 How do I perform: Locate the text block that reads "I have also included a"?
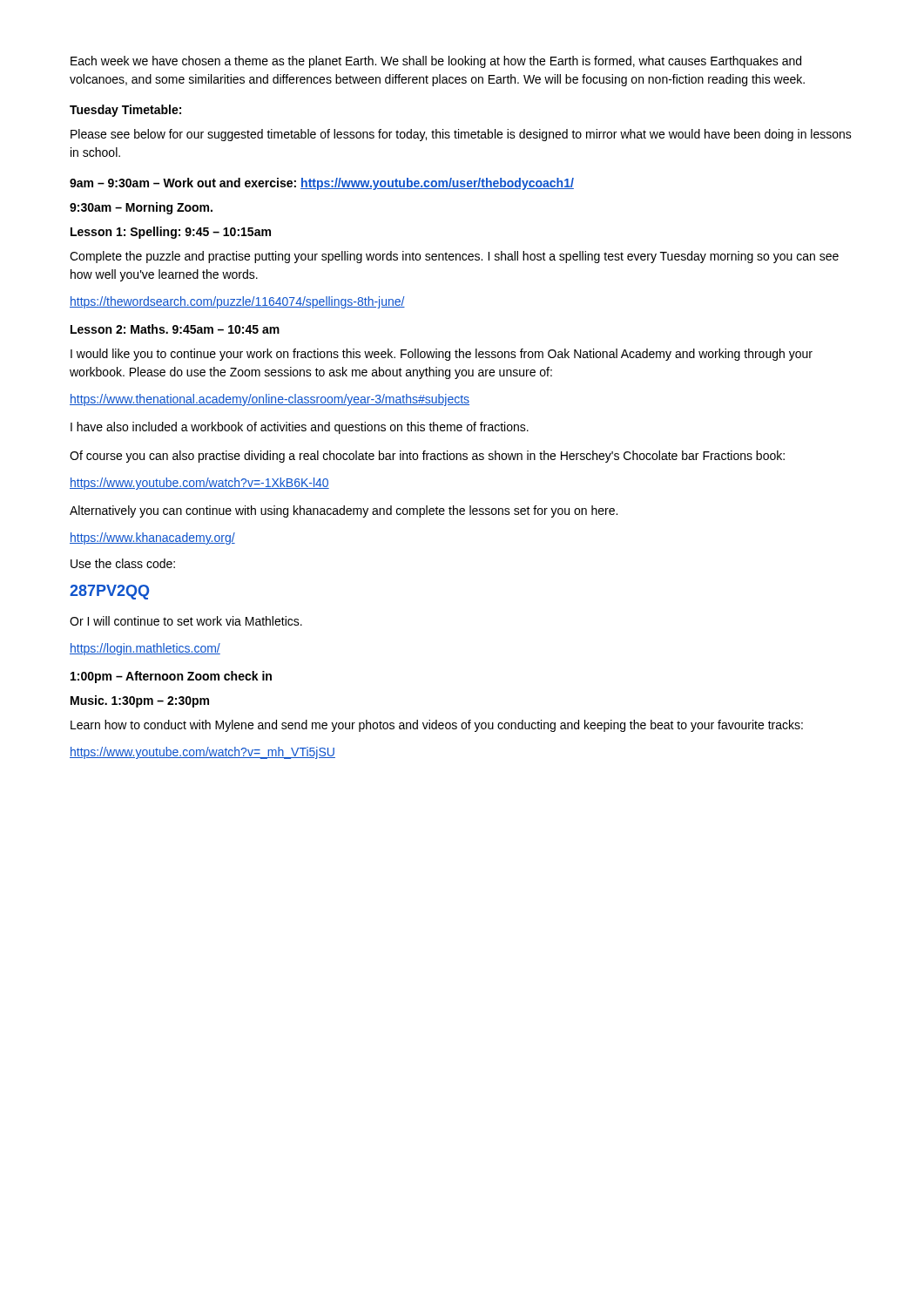(462, 427)
